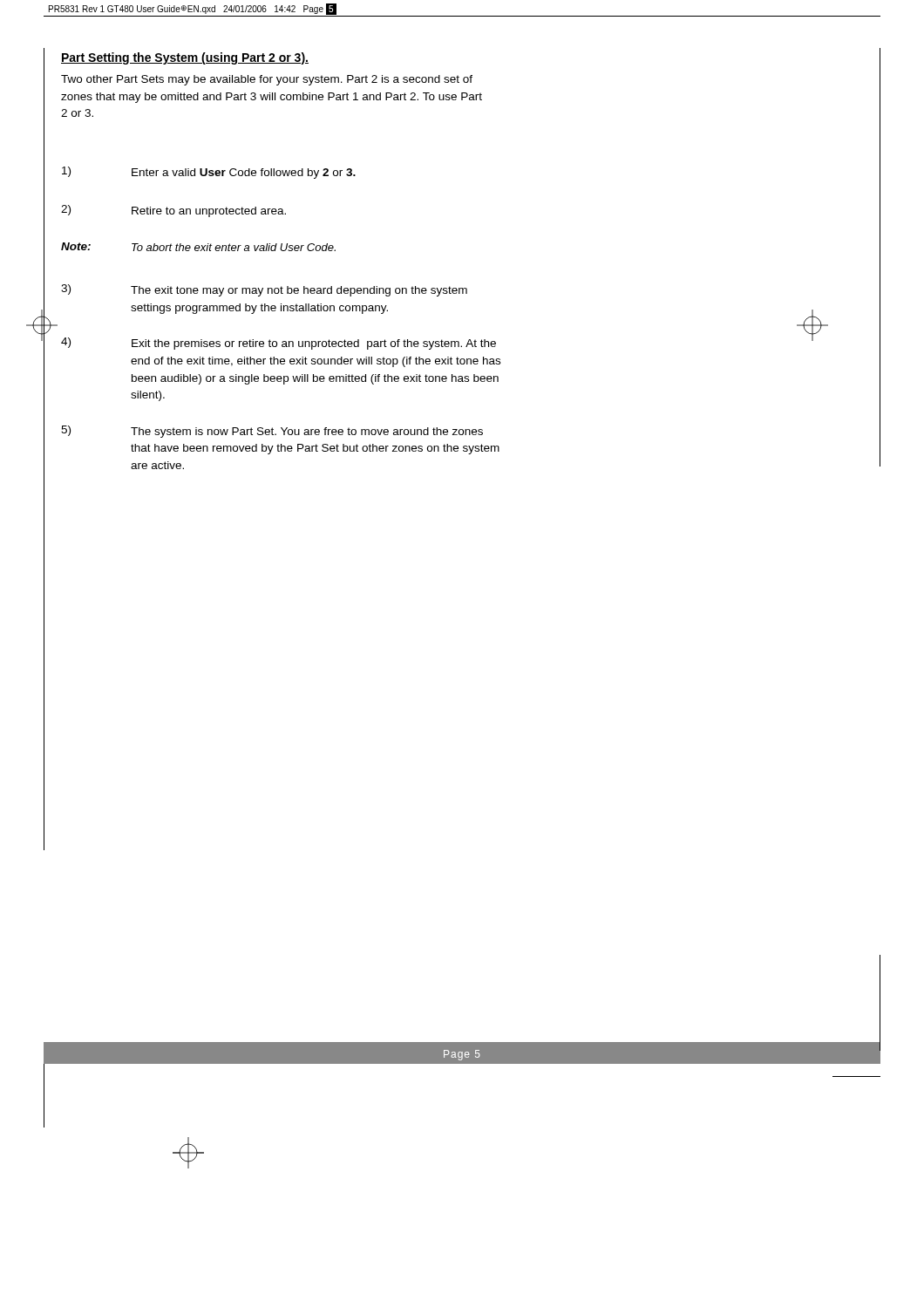The width and height of the screenshot is (924, 1308).
Task: Find the section header on this page that starts "Part Setting the System (using Part 2"
Action: pos(185,58)
